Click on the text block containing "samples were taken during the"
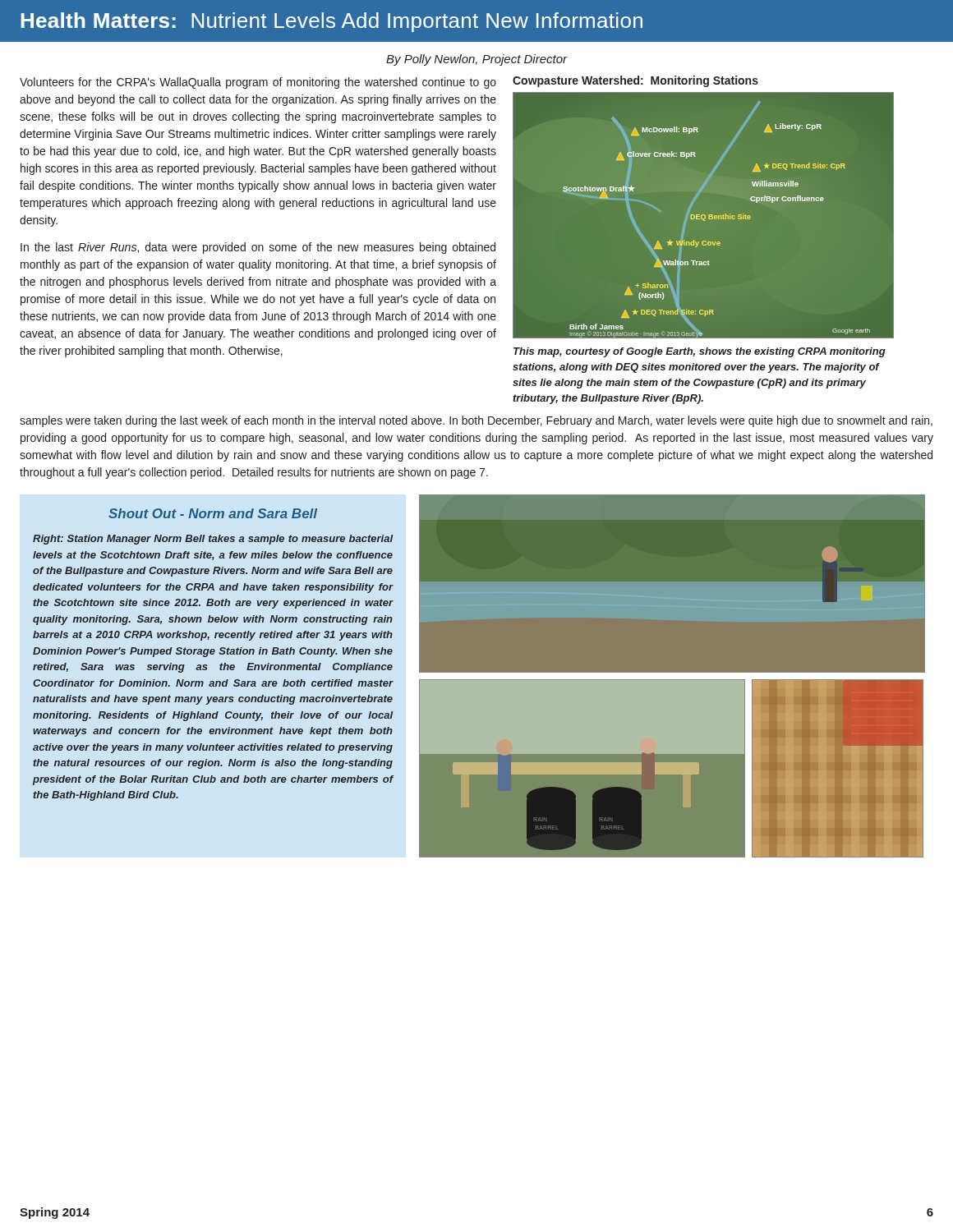The image size is (953, 1232). tap(476, 447)
